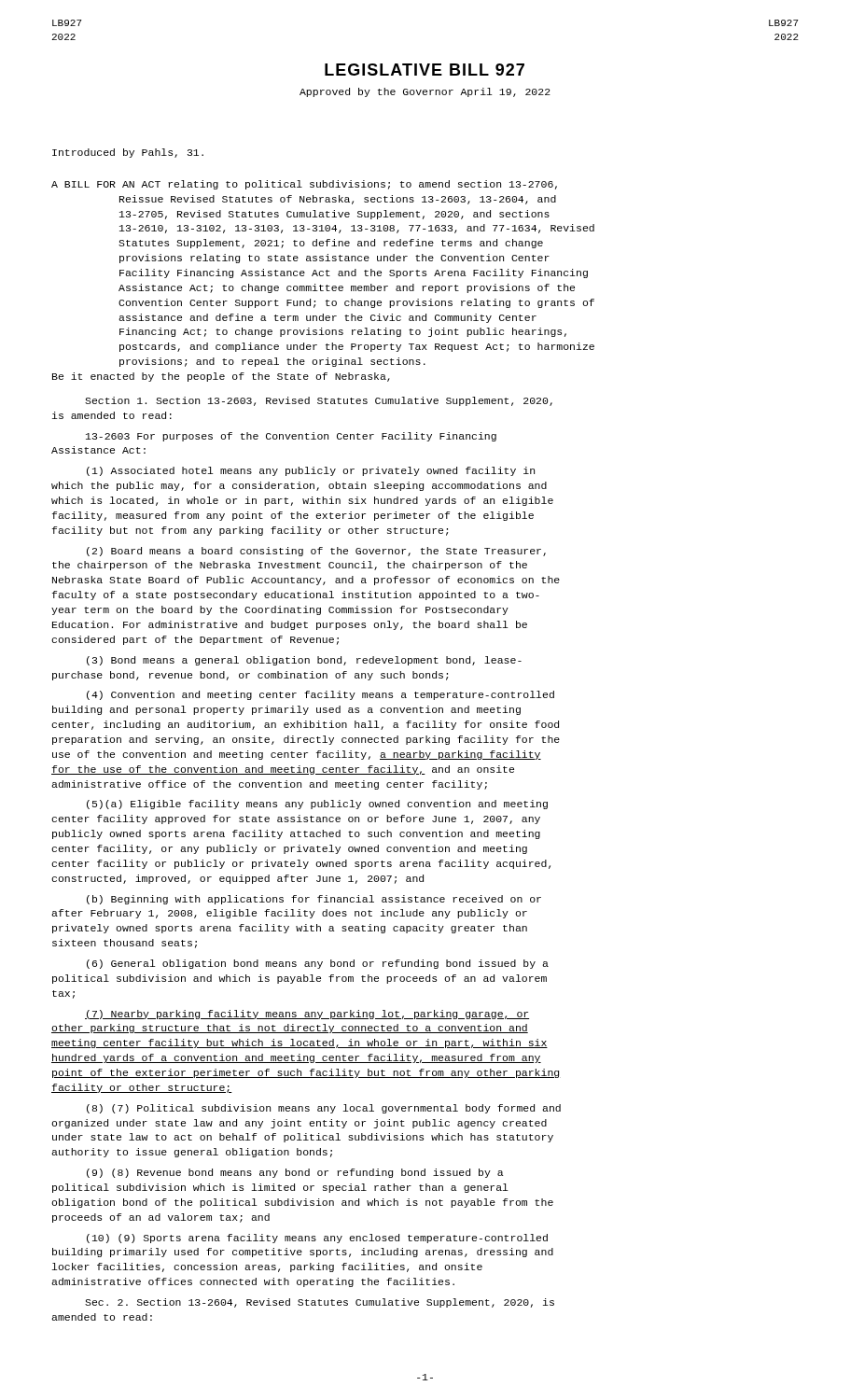
Task: Click the passage that begins "(8) (7) Political subdivision means any local"
Action: (x=425, y=1131)
